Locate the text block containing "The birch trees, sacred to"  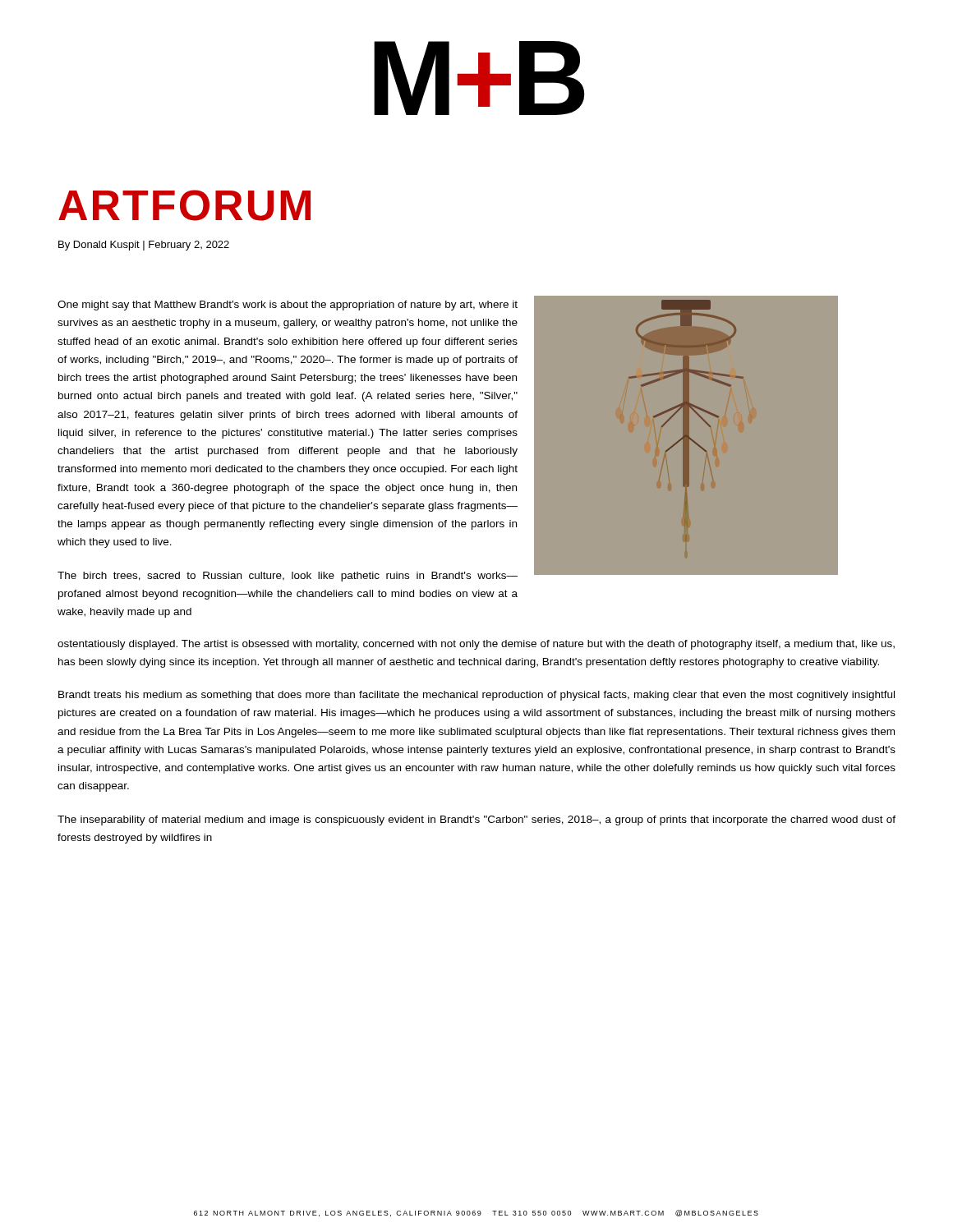pos(288,593)
